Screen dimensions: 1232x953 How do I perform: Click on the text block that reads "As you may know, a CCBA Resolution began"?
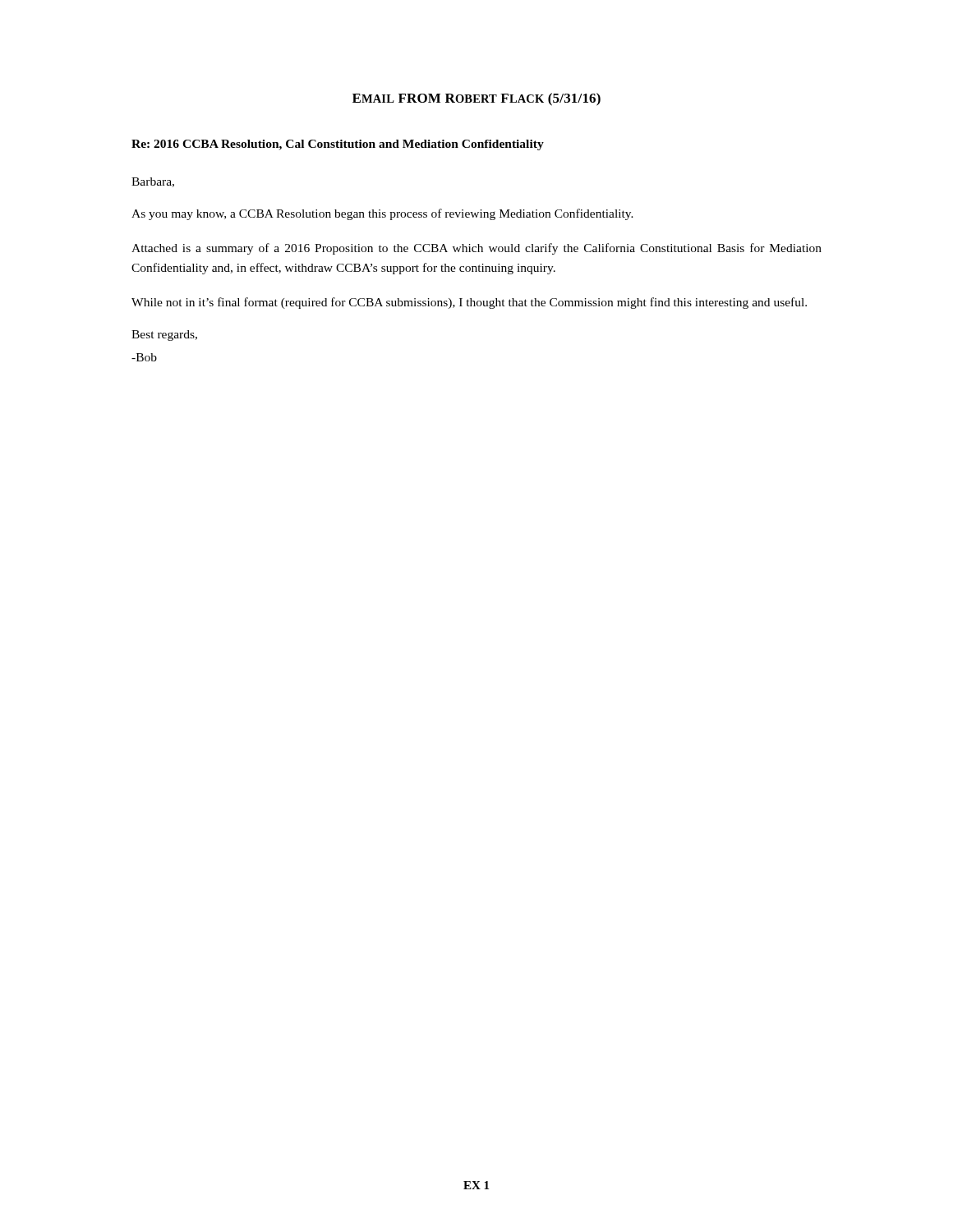pyautogui.click(x=383, y=213)
